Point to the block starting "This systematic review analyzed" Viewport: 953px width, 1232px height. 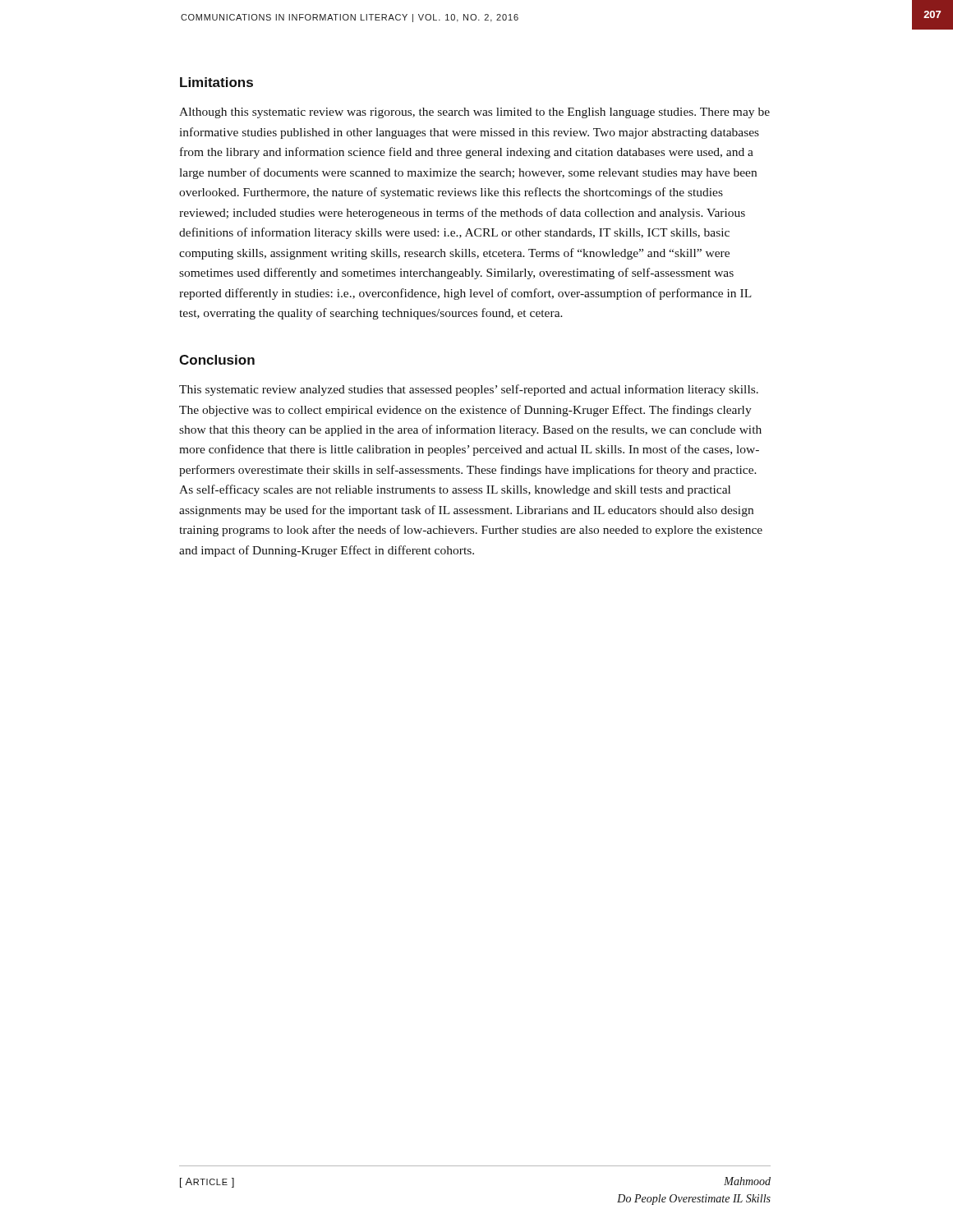(x=471, y=469)
